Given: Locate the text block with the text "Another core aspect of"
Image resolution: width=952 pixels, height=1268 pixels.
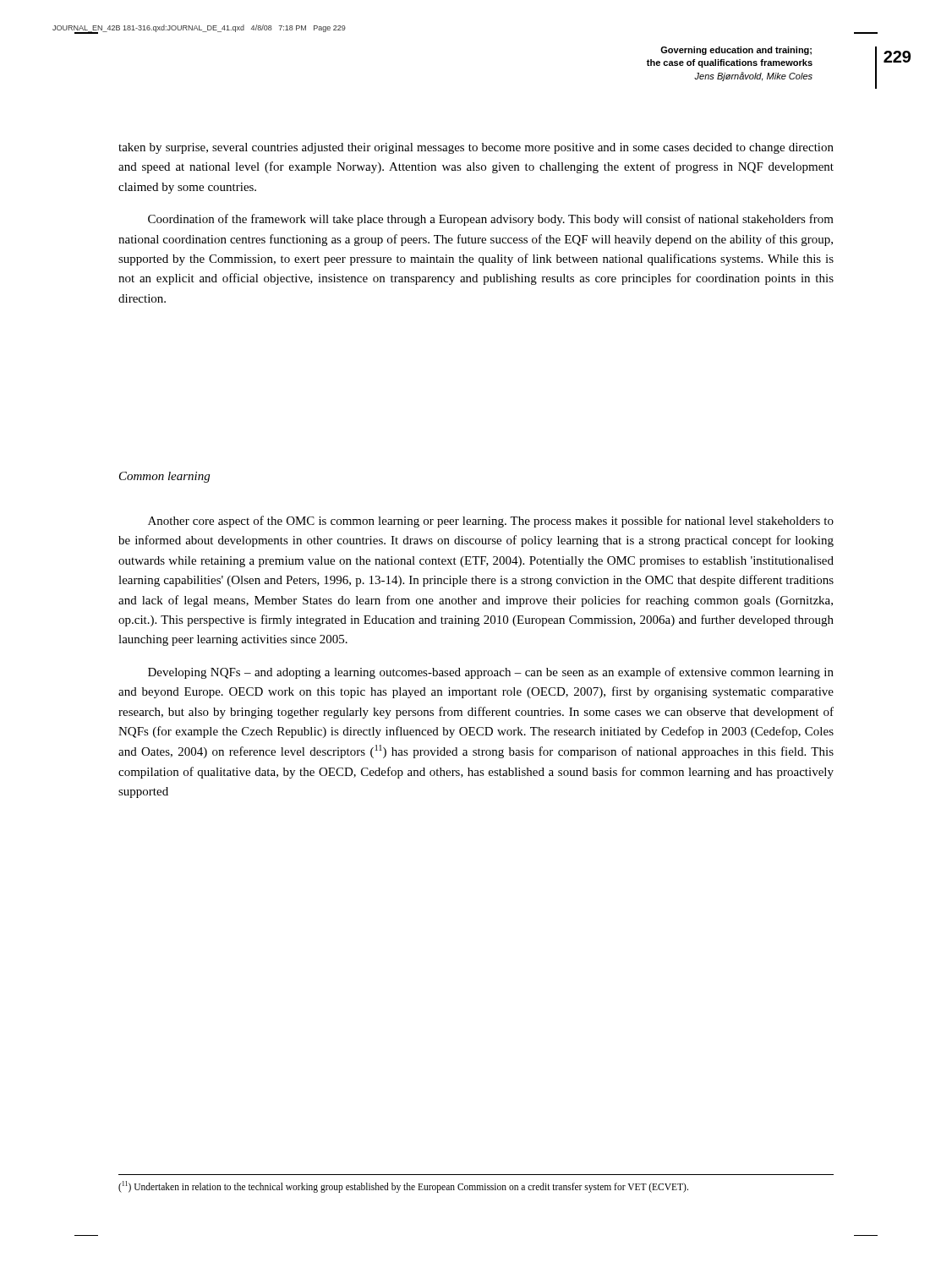Looking at the screenshot, I should [491, 522].
